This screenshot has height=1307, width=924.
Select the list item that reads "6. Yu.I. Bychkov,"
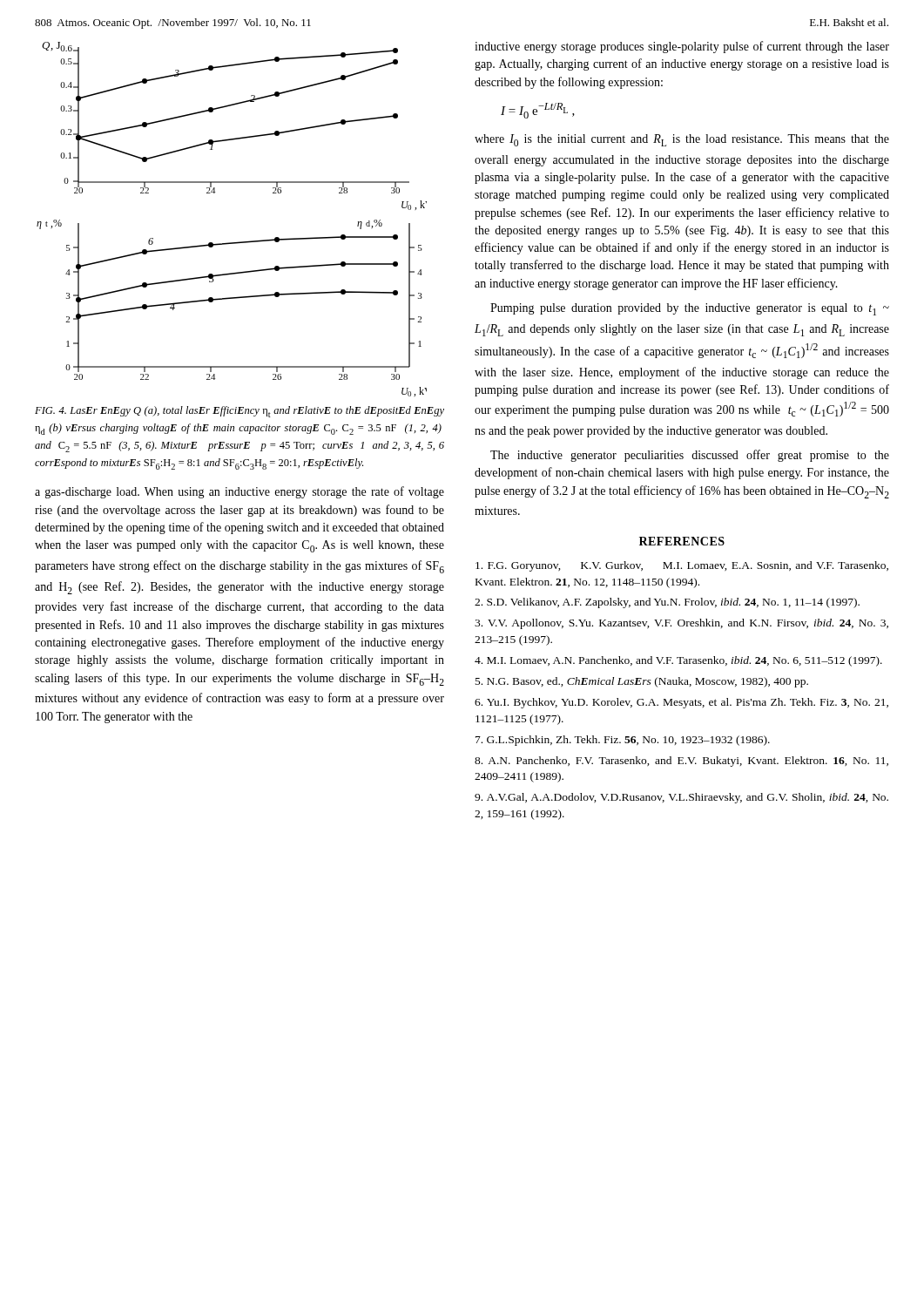pos(682,710)
